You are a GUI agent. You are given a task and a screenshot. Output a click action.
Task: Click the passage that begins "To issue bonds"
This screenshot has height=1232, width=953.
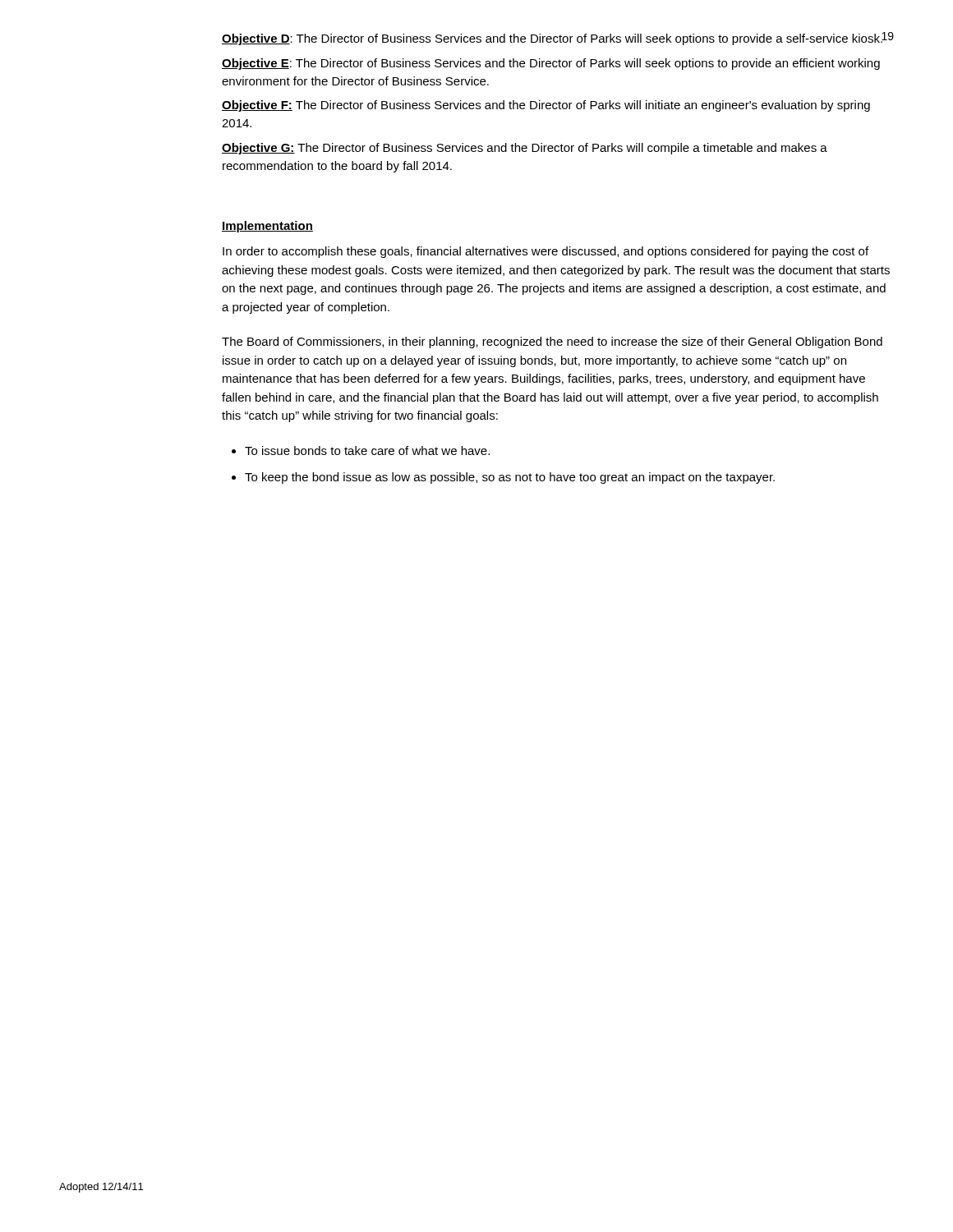coord(368,450)
